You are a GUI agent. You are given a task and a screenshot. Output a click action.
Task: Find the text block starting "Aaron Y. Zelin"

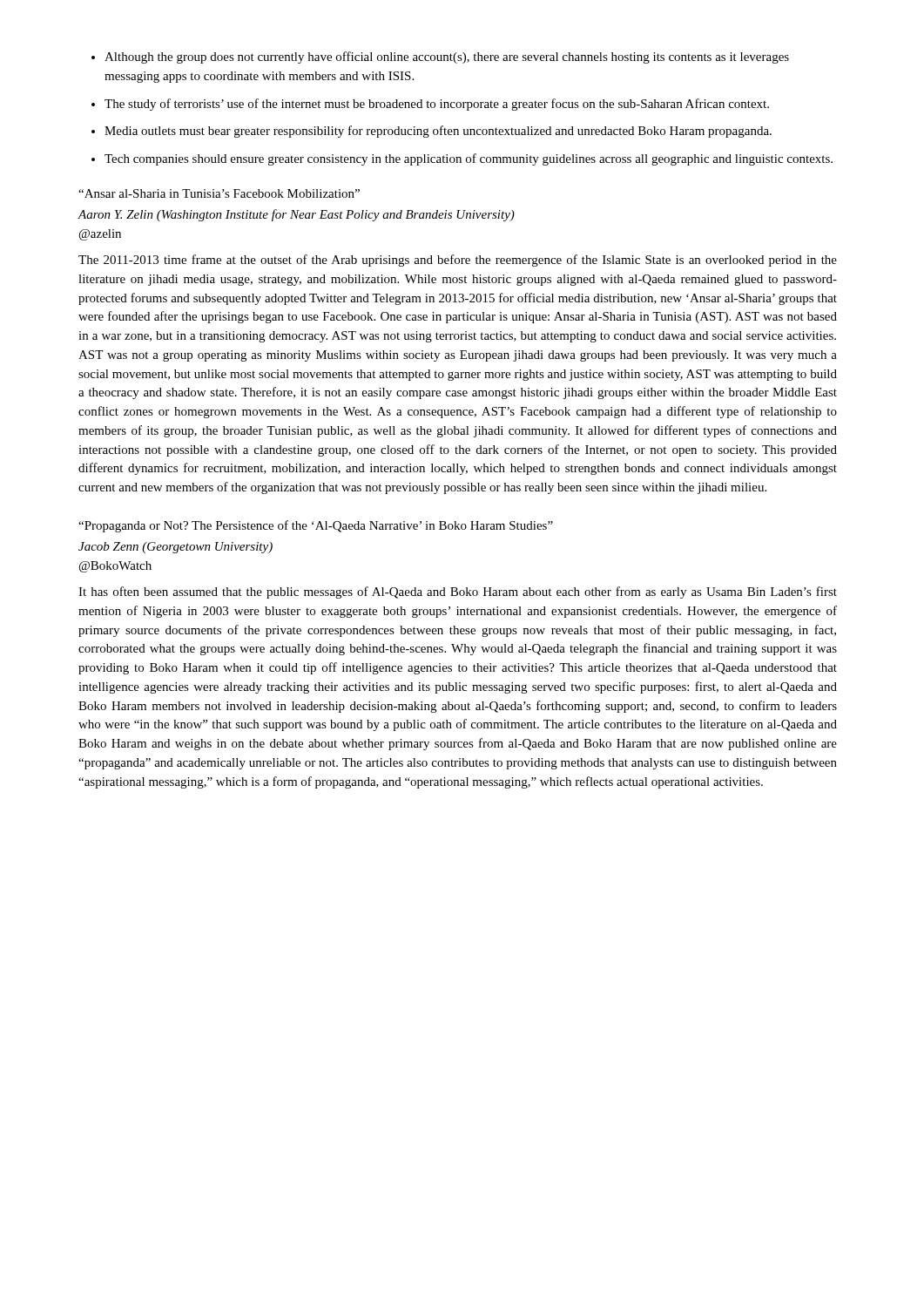(x=458, y=225)
